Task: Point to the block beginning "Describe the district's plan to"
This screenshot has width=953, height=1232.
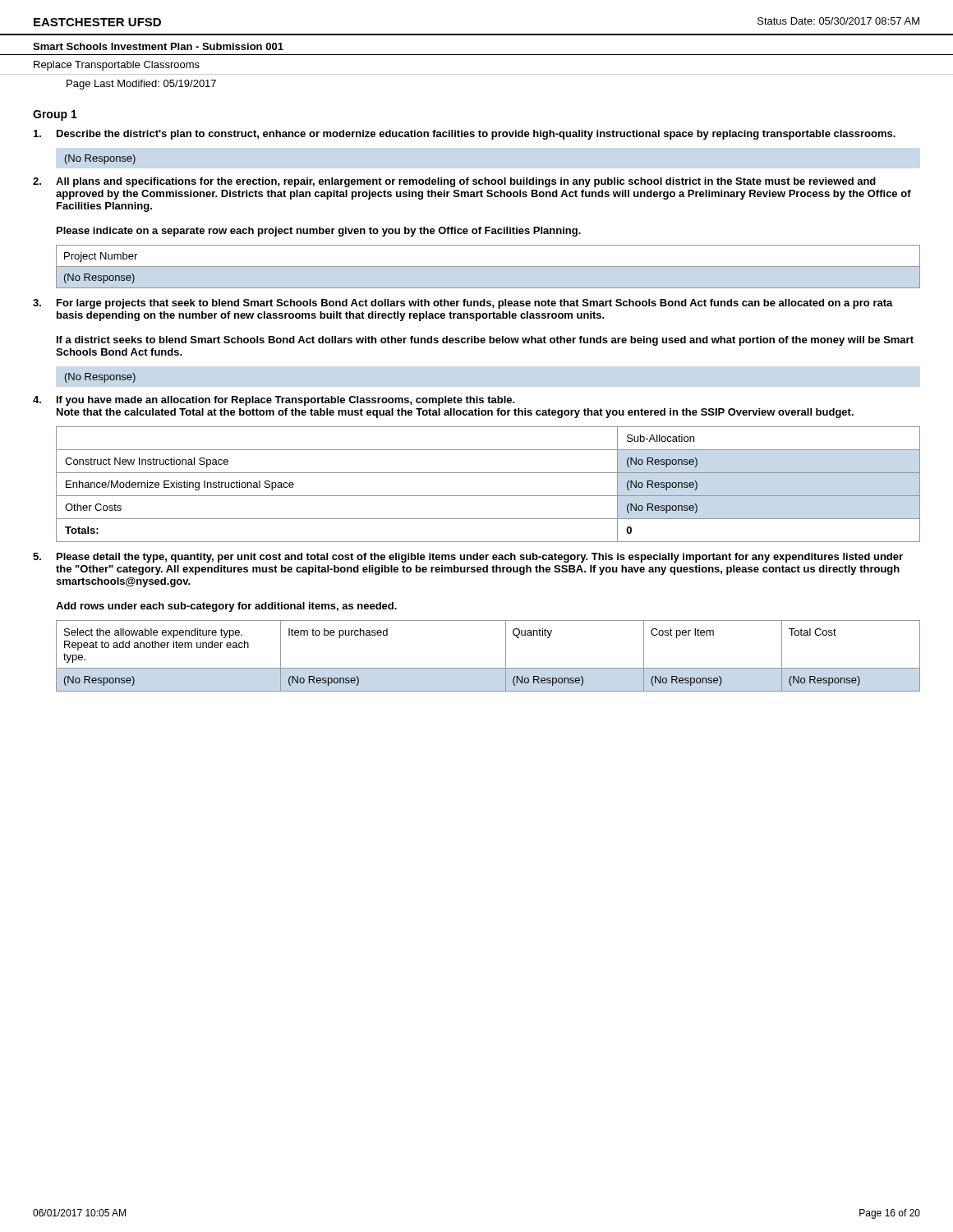Action: (x=476, y=133)
